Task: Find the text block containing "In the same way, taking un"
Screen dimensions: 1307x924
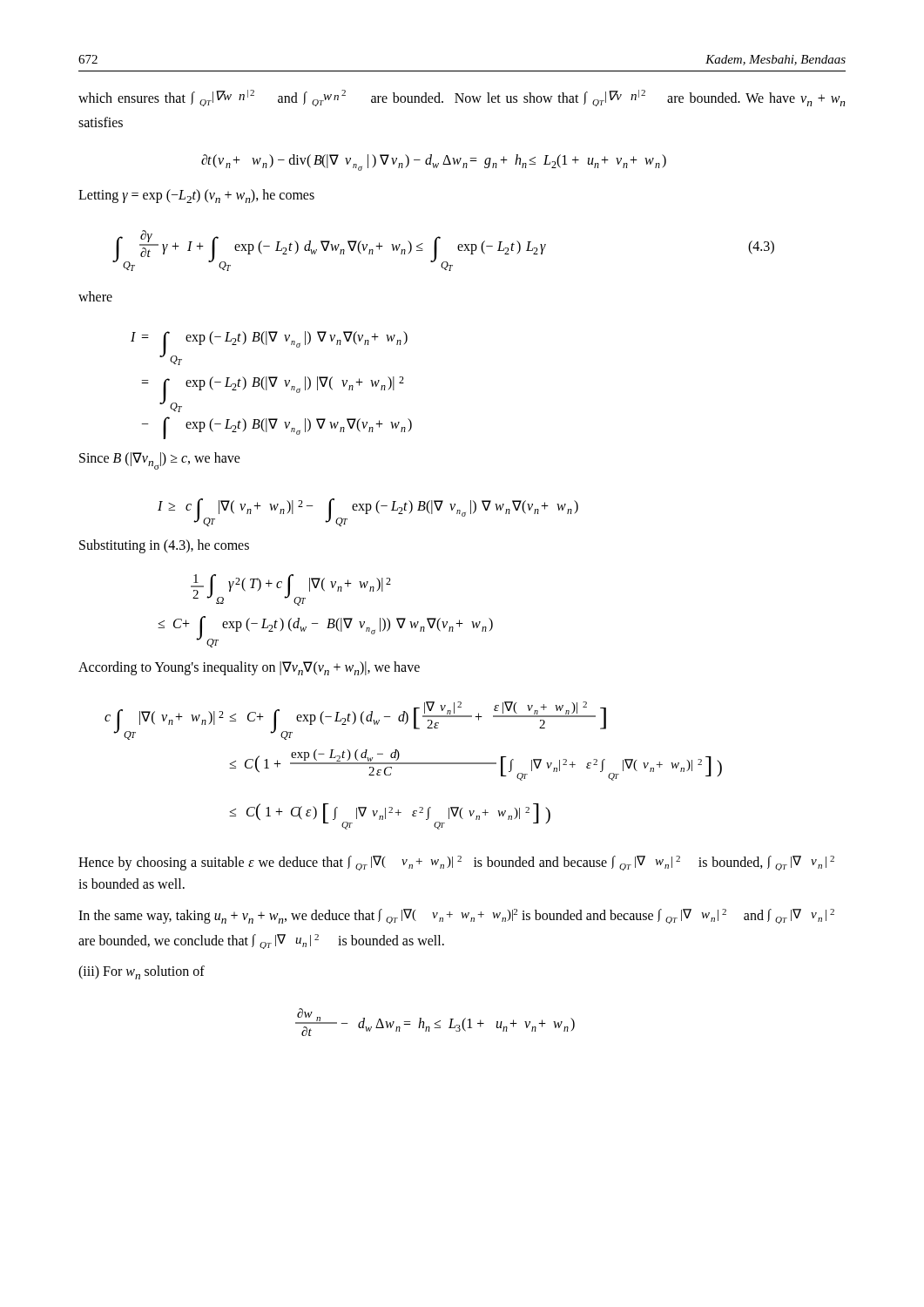Action: tap(462, 928)
